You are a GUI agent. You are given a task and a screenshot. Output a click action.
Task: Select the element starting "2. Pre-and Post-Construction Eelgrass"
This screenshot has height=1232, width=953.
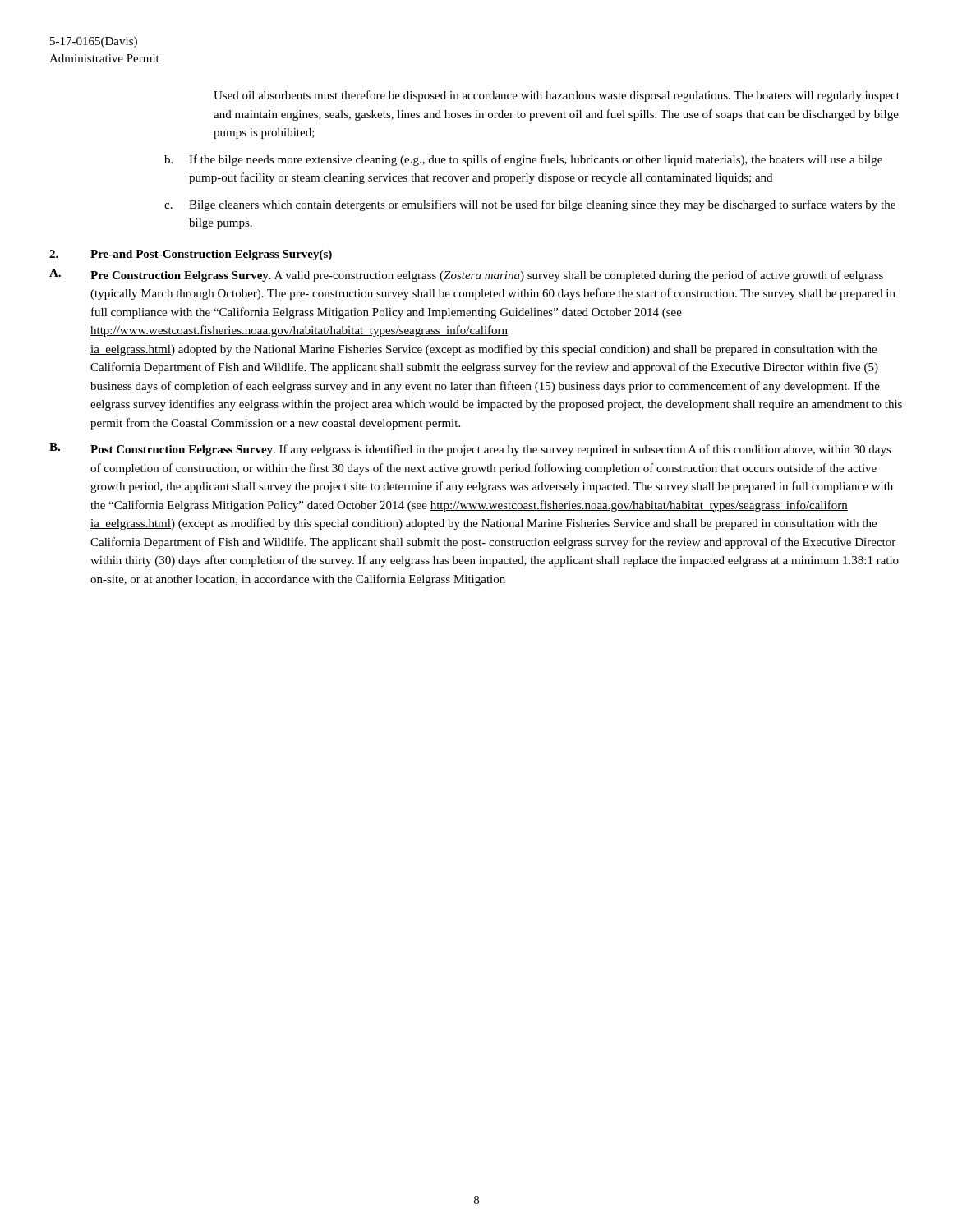tap(191, 254)
